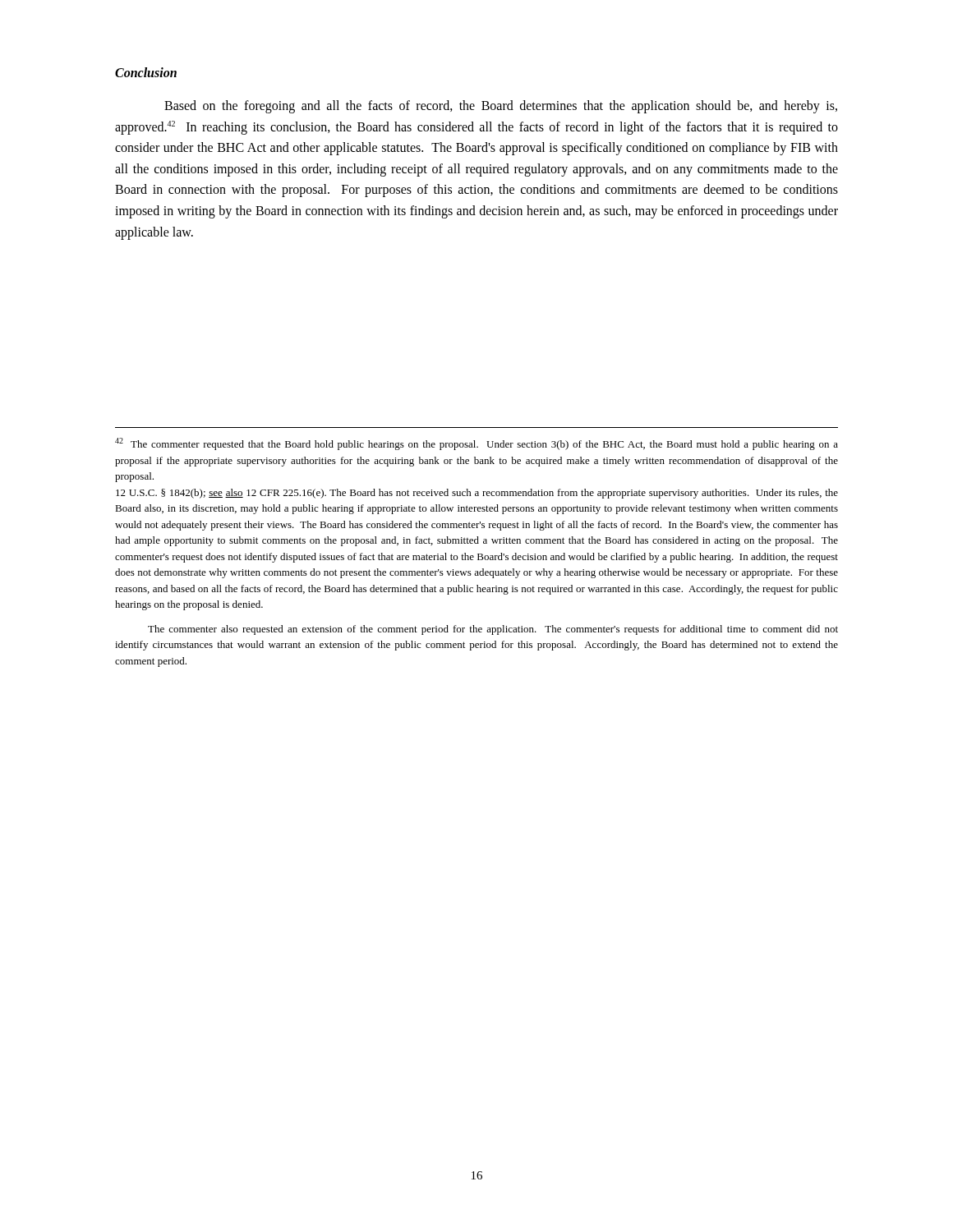The width and height of the screenshot is (953, 1232).
Task: Find the block on this page that starts "Based on the"
Action: [476, 169]
